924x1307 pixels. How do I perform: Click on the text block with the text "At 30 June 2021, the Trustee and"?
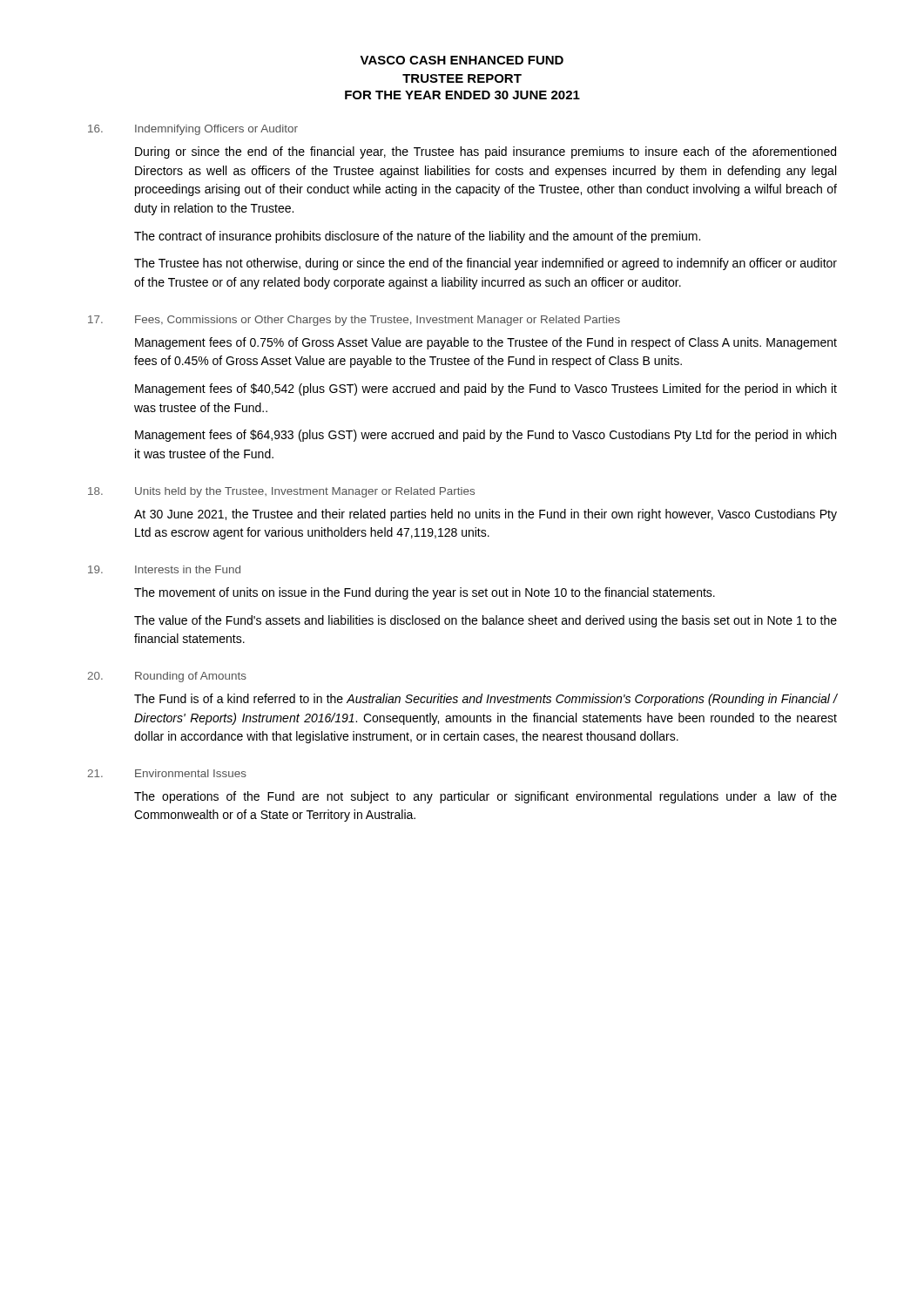click(x=485, y=523)
